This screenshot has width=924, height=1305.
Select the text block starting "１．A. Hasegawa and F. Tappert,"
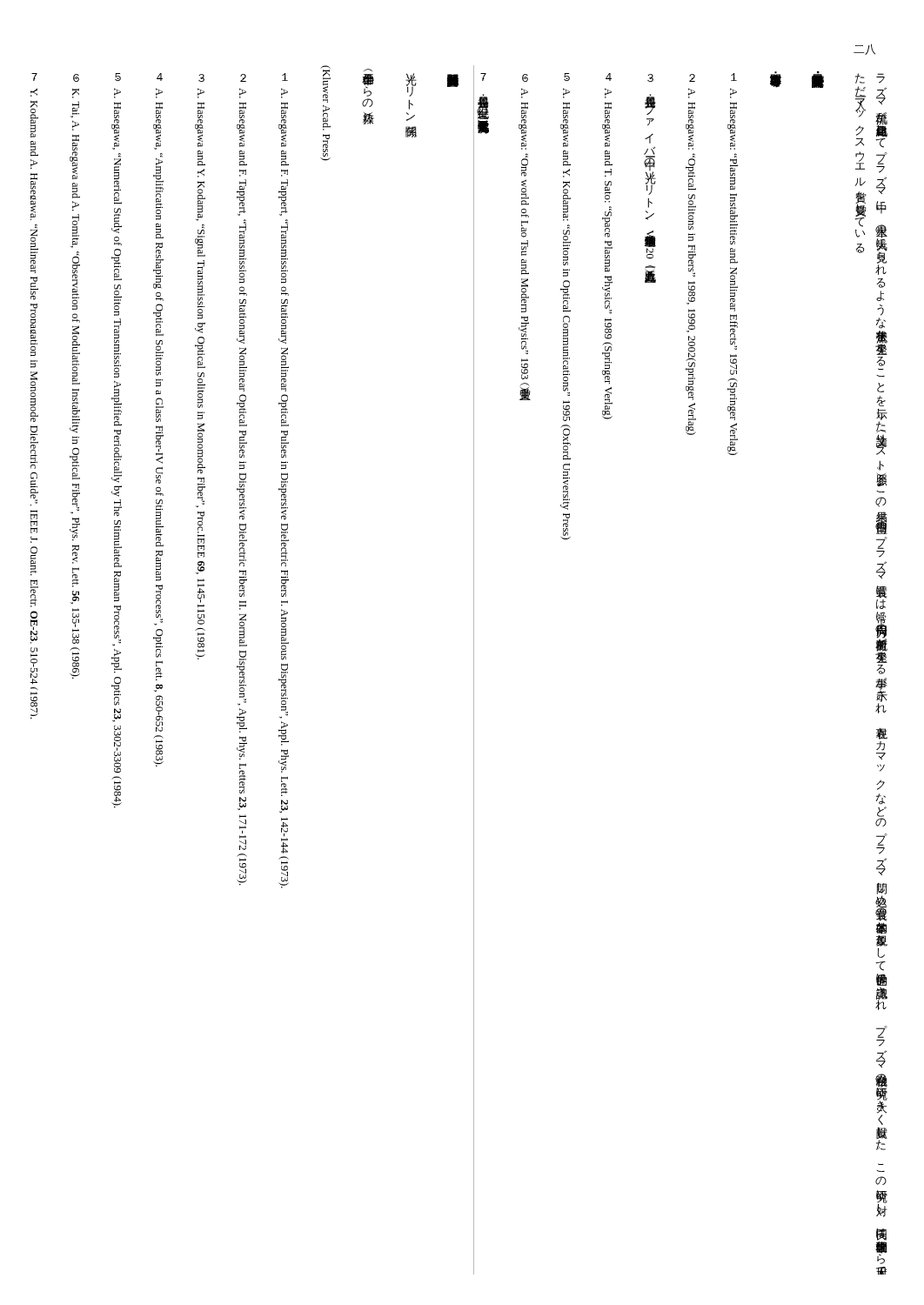[285, 477]
